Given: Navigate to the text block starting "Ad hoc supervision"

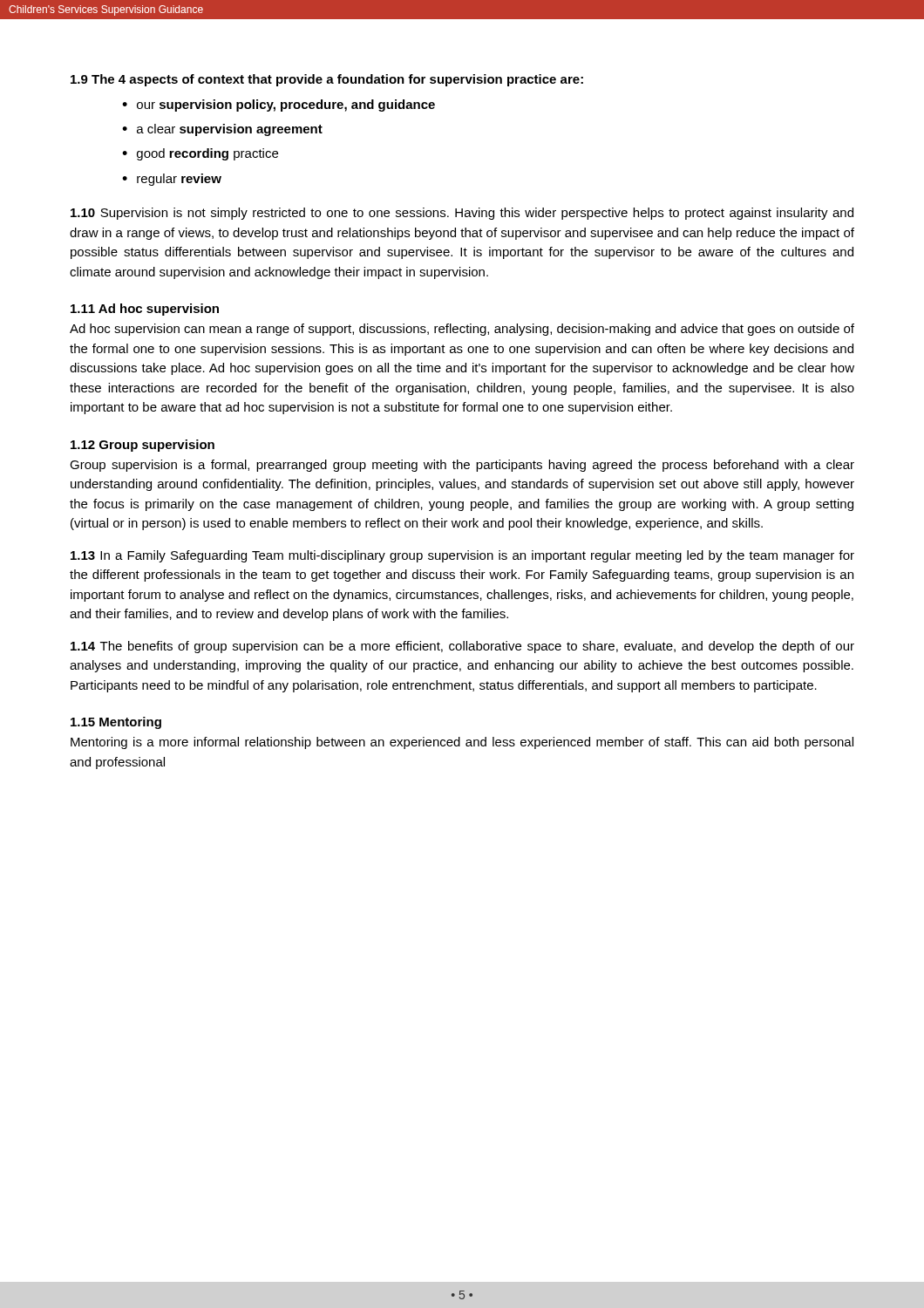Looking at the screenshot, I should pyautogui.click(x=462, y=368).
